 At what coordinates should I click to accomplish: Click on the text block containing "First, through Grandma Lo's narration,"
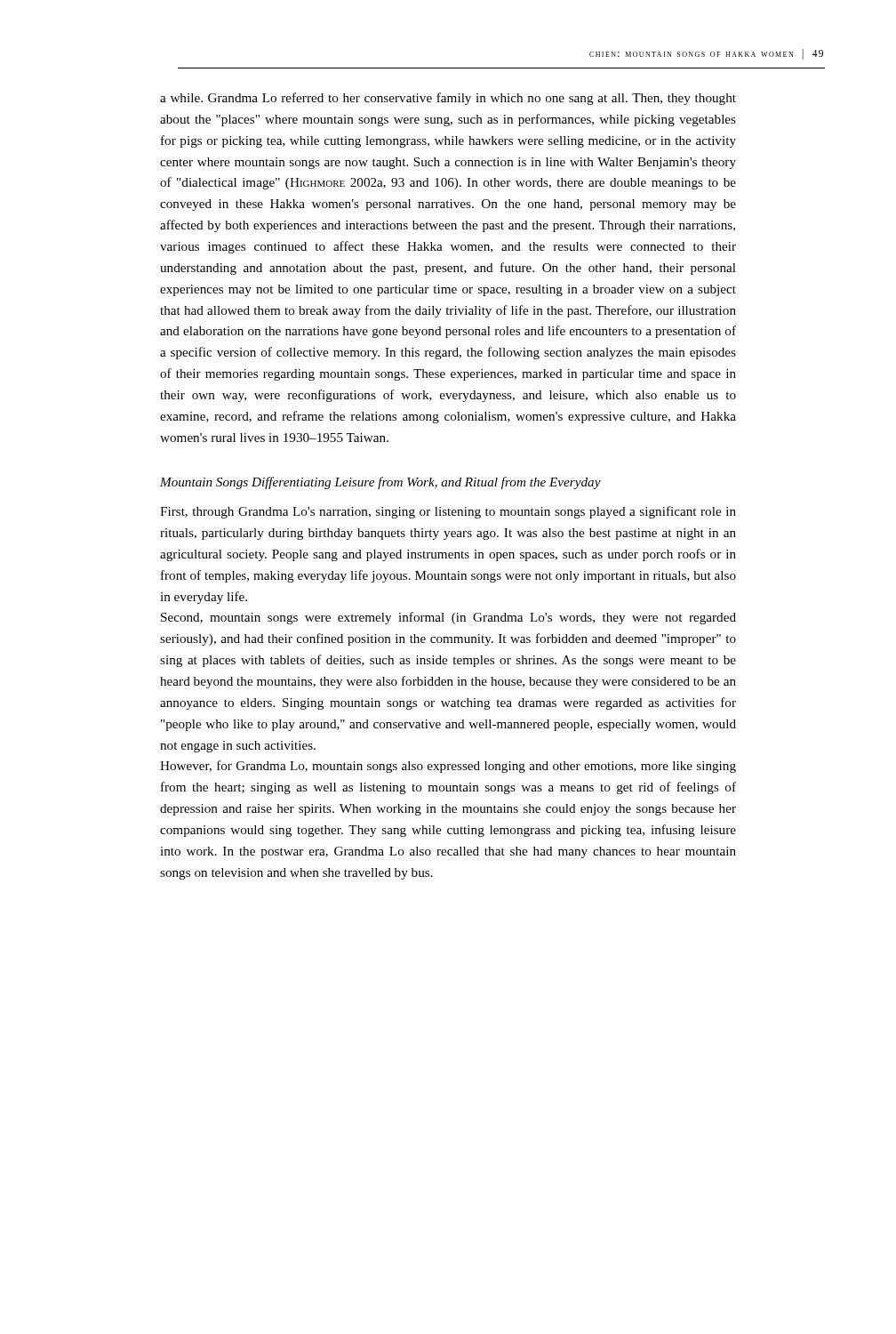[x=448, y=554]
